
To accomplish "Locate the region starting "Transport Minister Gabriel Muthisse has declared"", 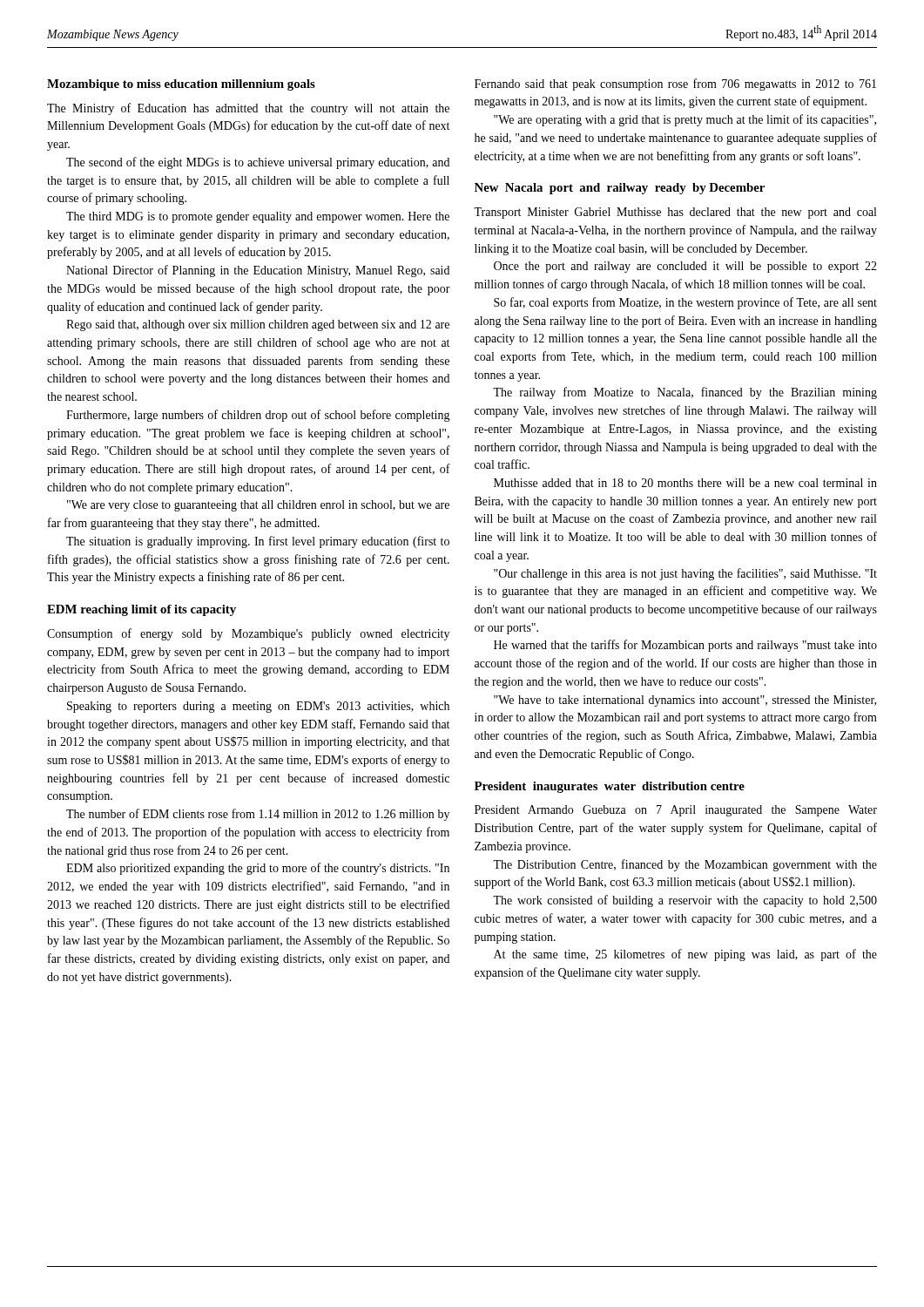I will point(676,484).
